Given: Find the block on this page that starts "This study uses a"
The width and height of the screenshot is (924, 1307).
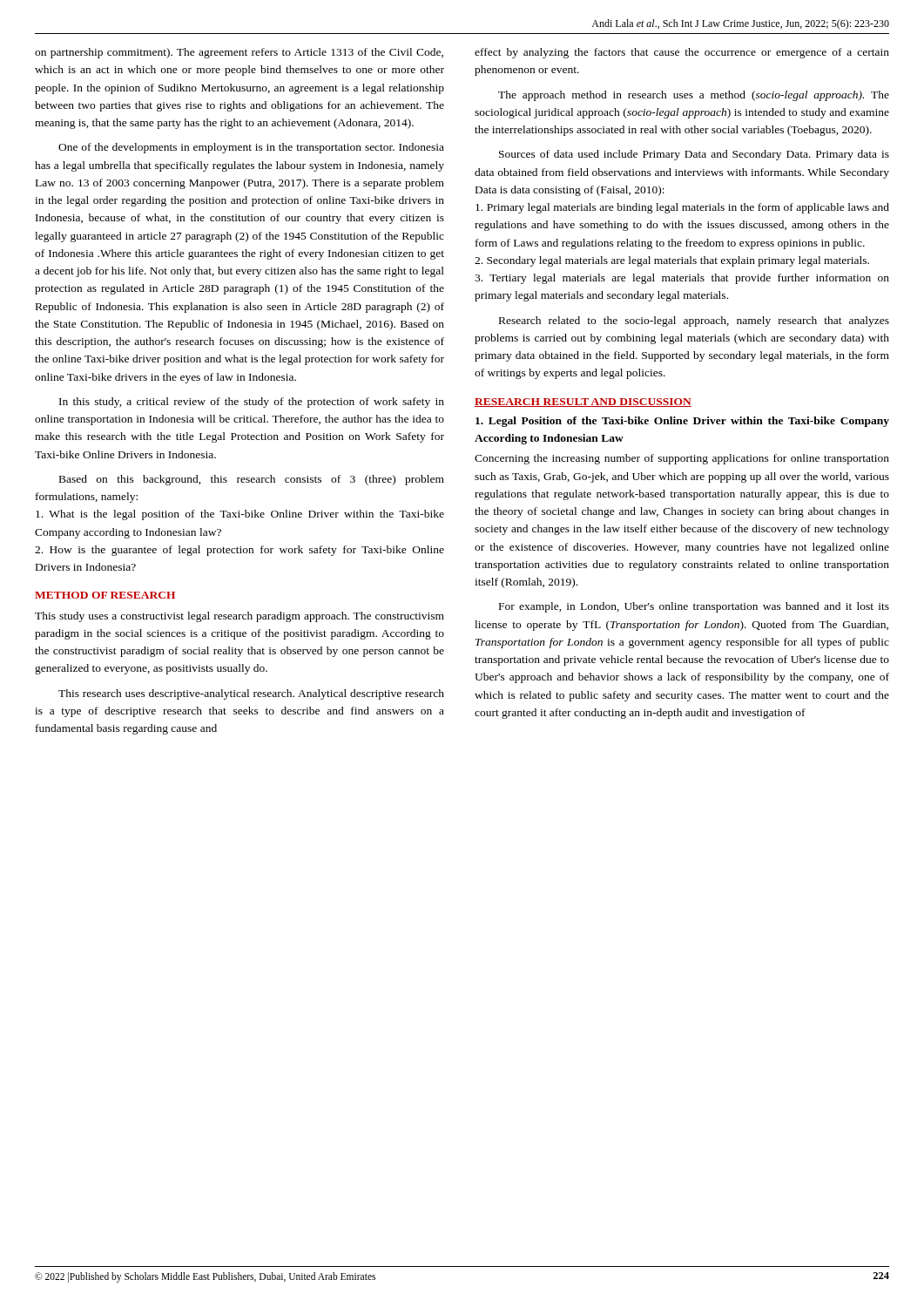Looking at the screenshot, I should (240, 642).
